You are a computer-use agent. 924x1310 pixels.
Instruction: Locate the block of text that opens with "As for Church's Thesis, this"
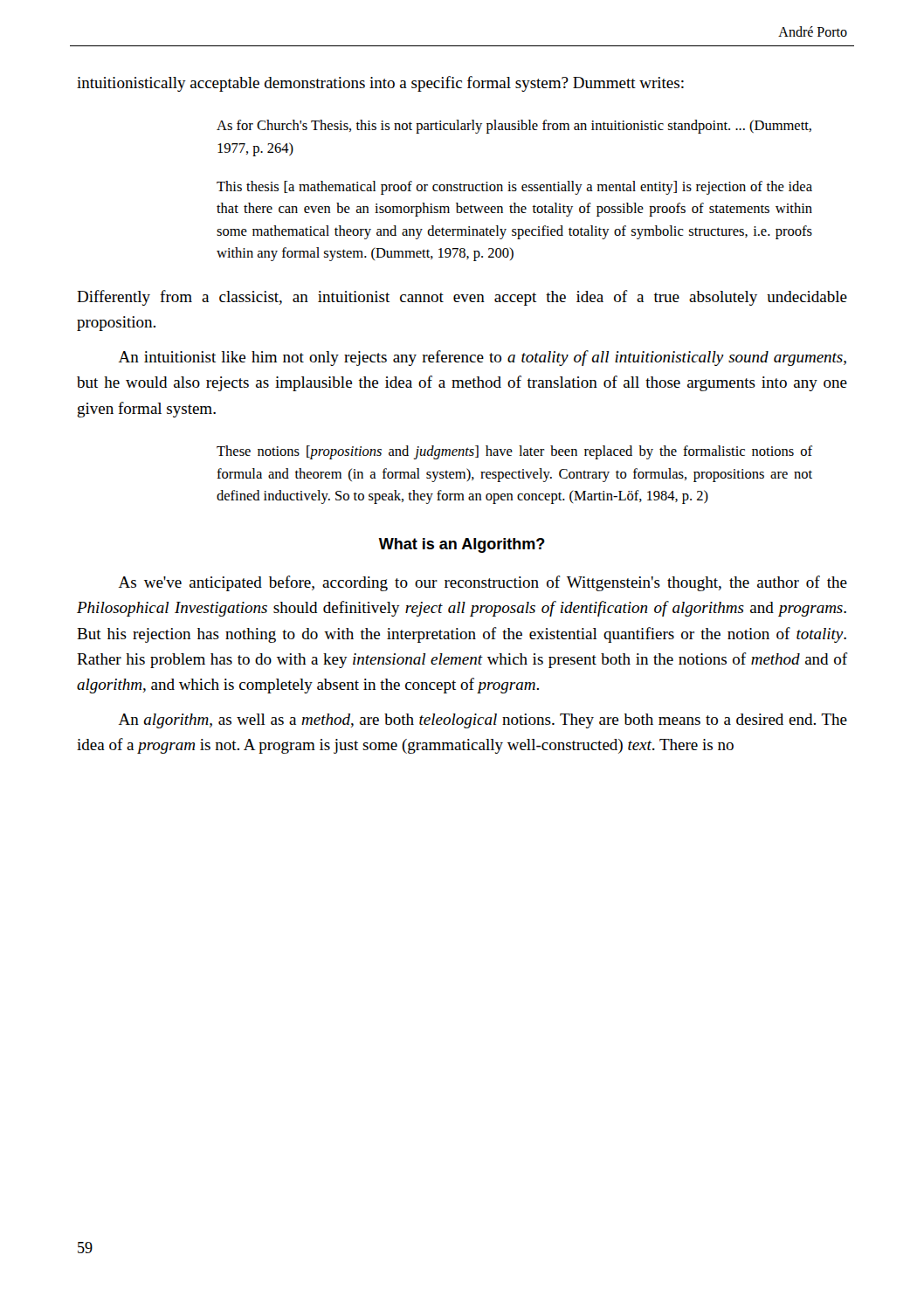(x=514, y=137)
